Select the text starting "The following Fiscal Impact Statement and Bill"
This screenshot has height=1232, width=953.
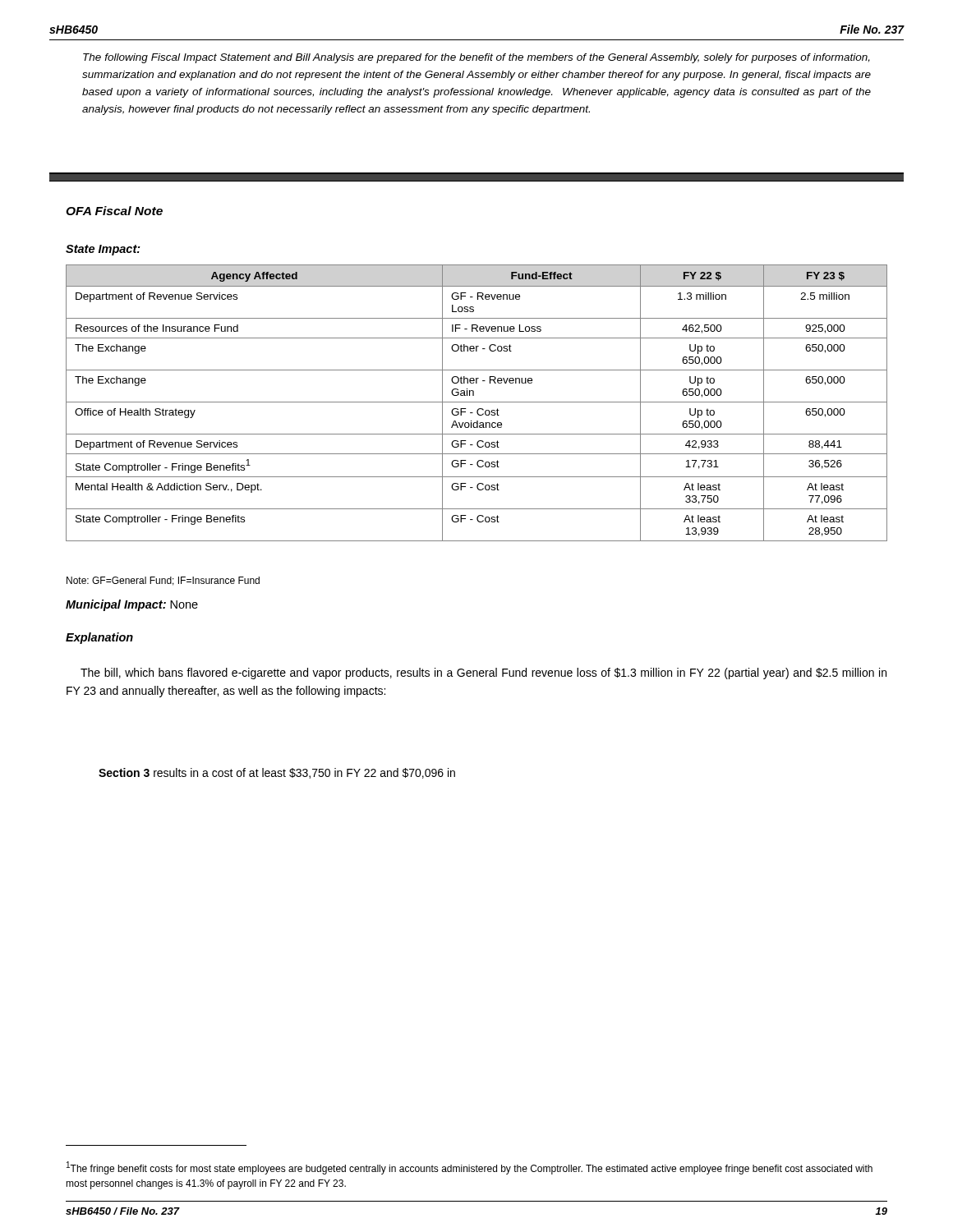click(x=476, y=83)
